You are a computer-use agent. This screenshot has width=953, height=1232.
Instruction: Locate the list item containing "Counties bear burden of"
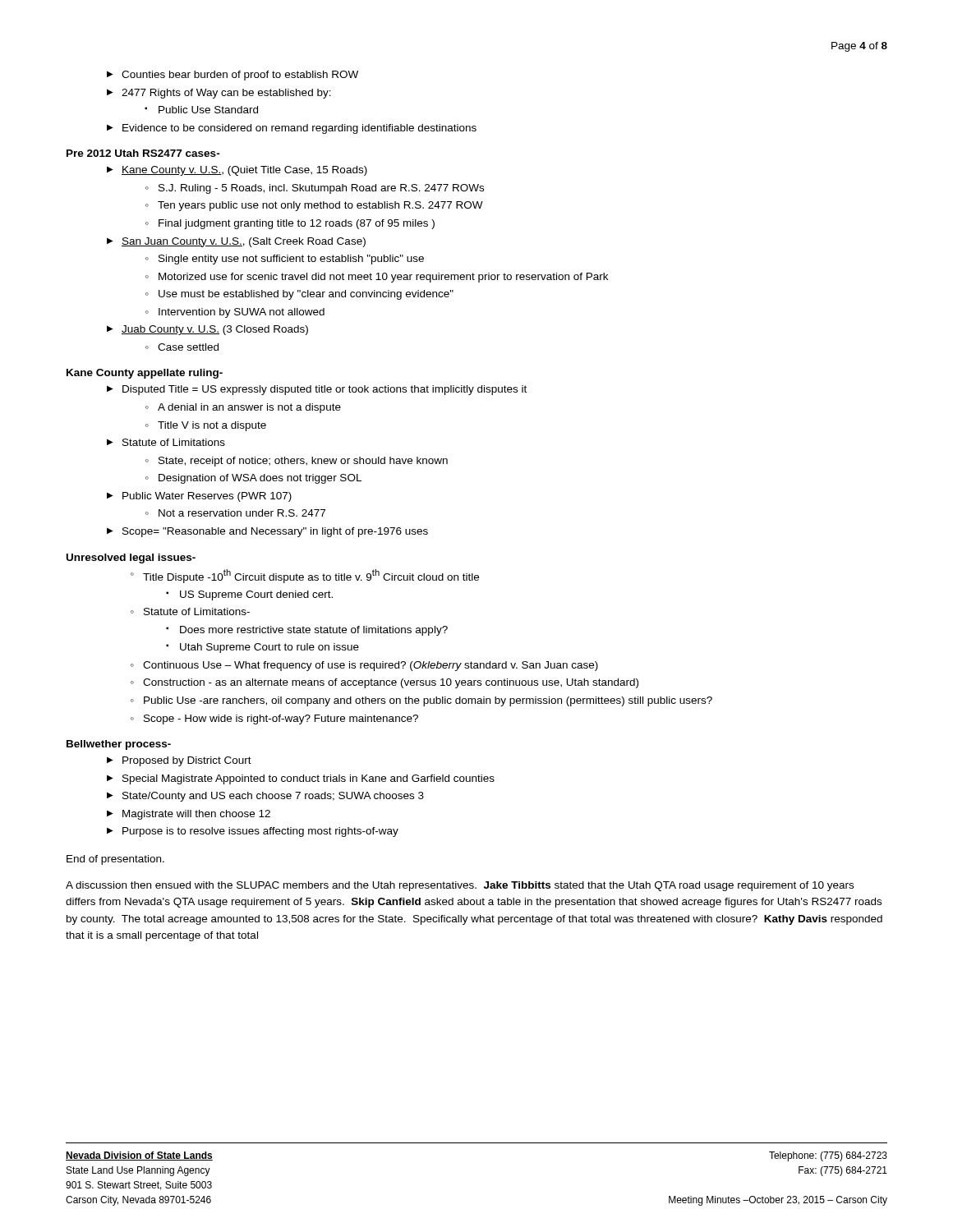pyautogui.click(x=232, y=76)
